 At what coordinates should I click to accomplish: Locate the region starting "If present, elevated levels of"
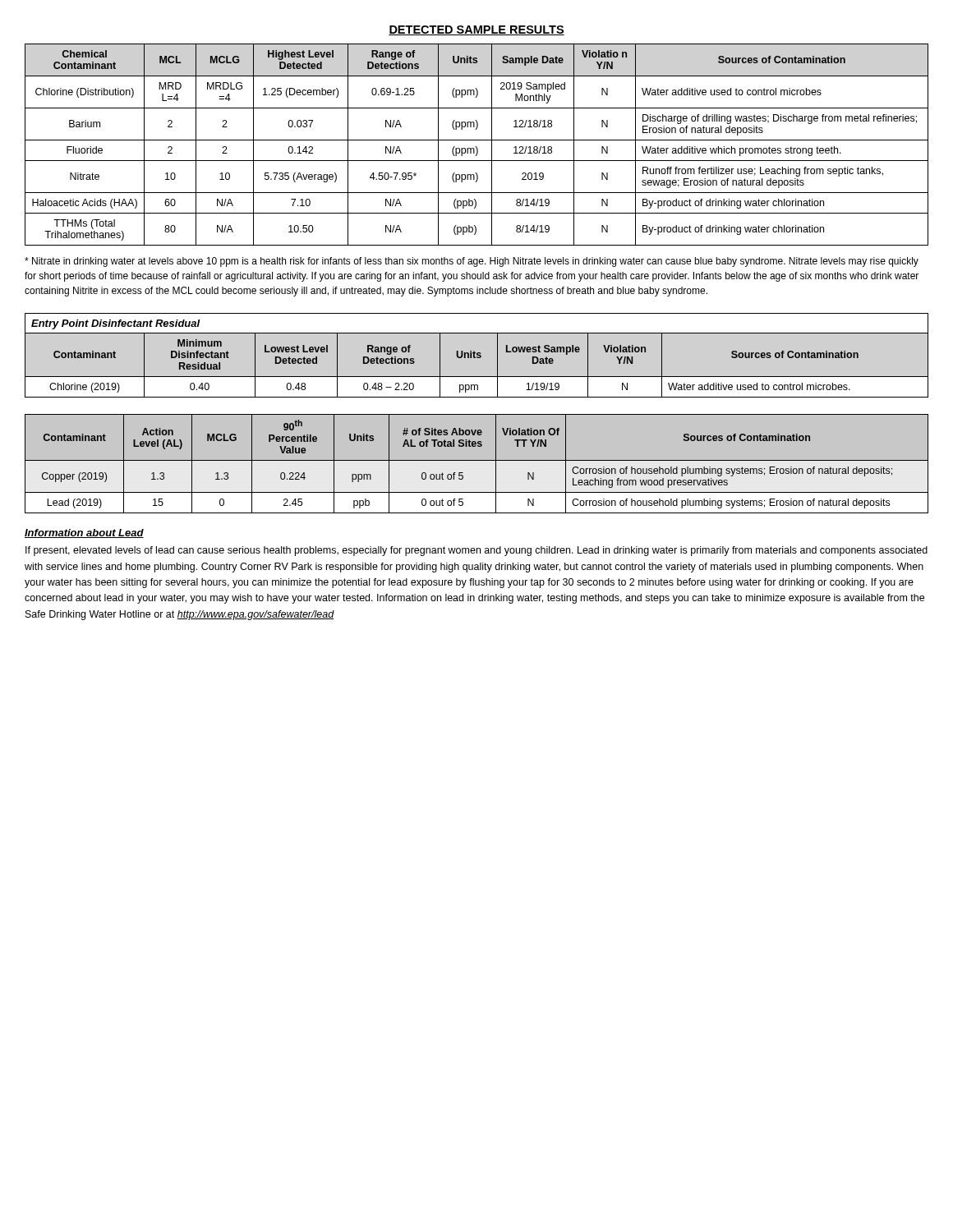click(x=476, y=582)
